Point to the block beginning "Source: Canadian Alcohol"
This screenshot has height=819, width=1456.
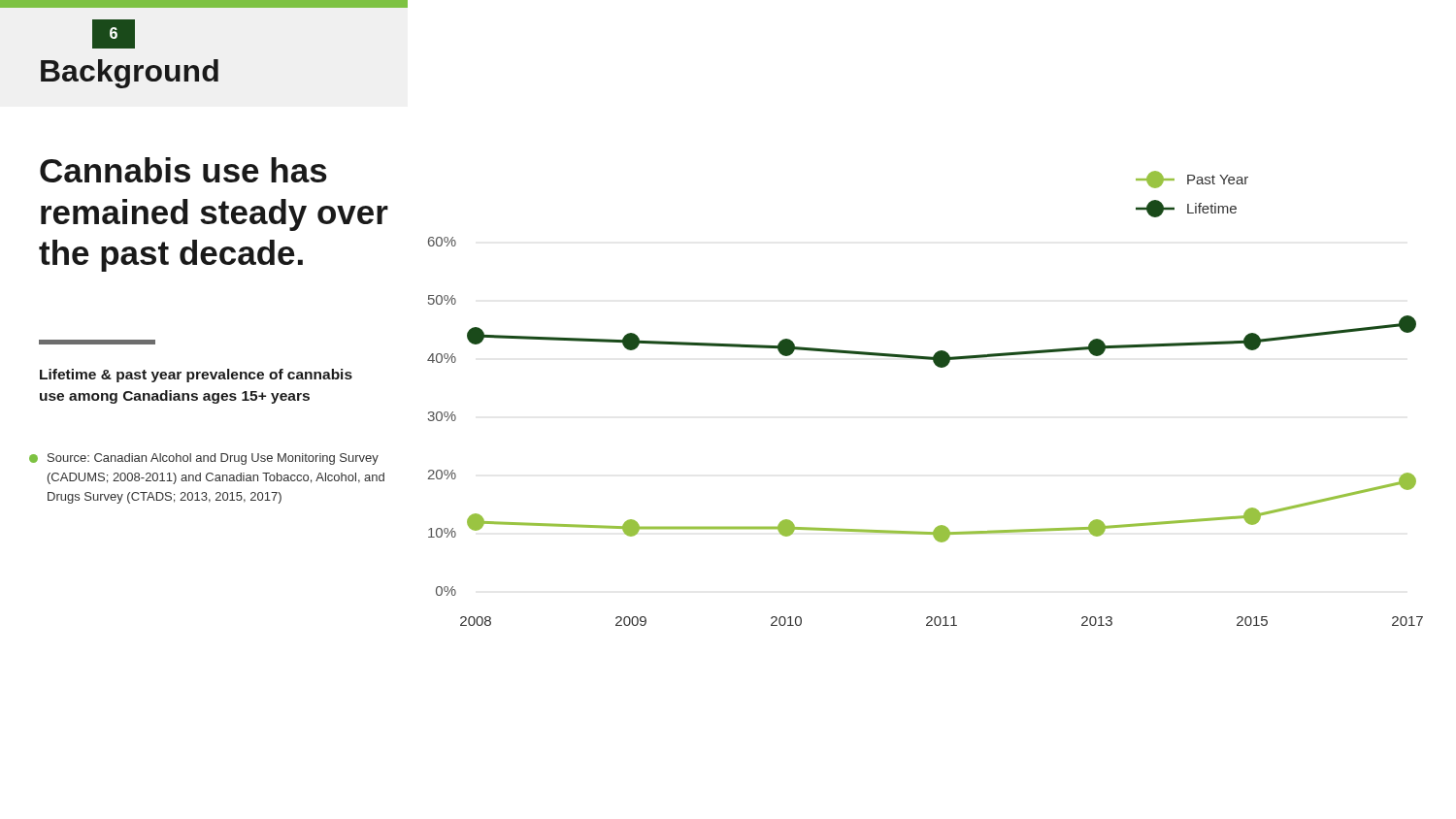click(216, 477)
